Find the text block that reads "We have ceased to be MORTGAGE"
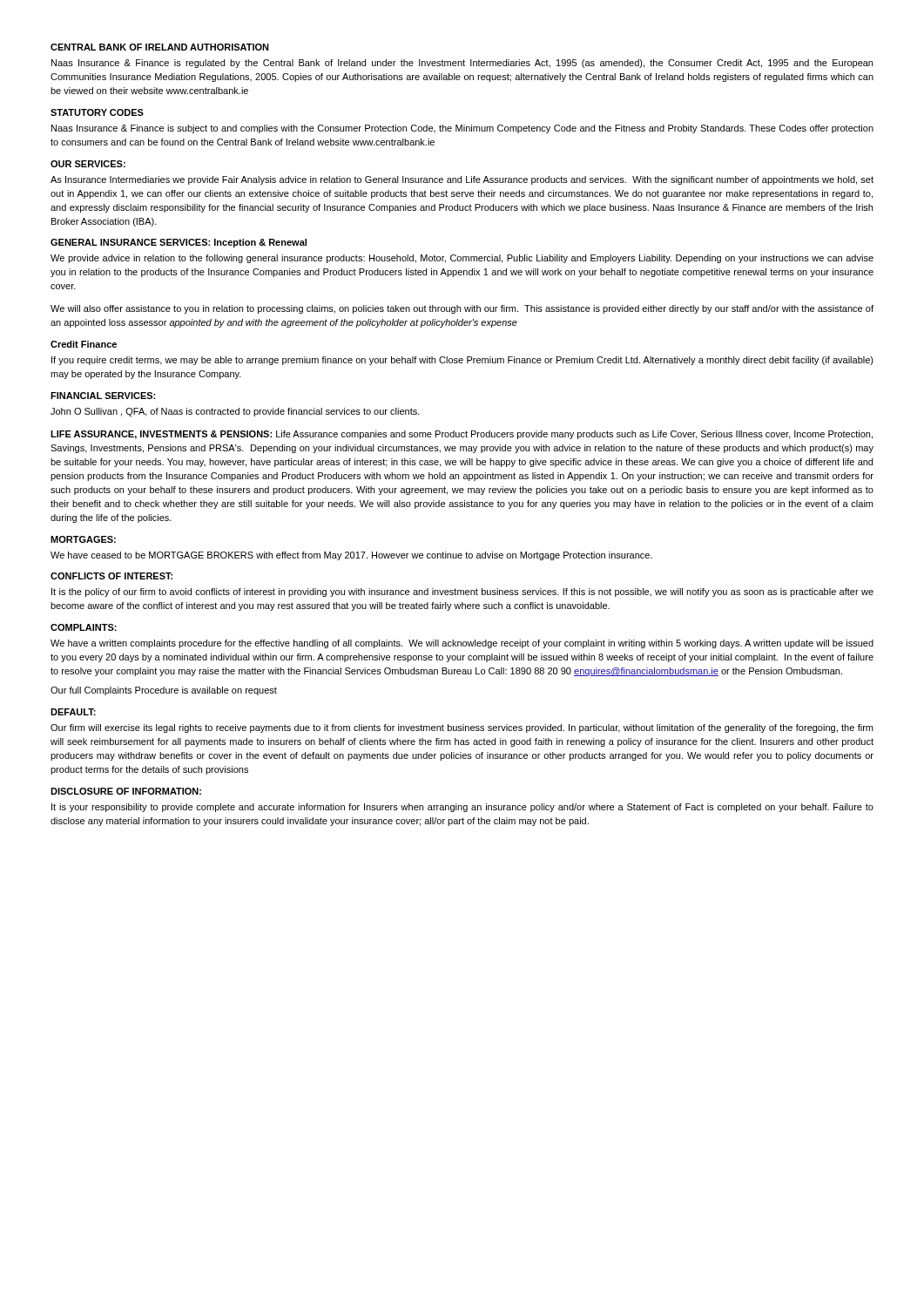The image size is (924, 1307). click(x=352, y=555)
